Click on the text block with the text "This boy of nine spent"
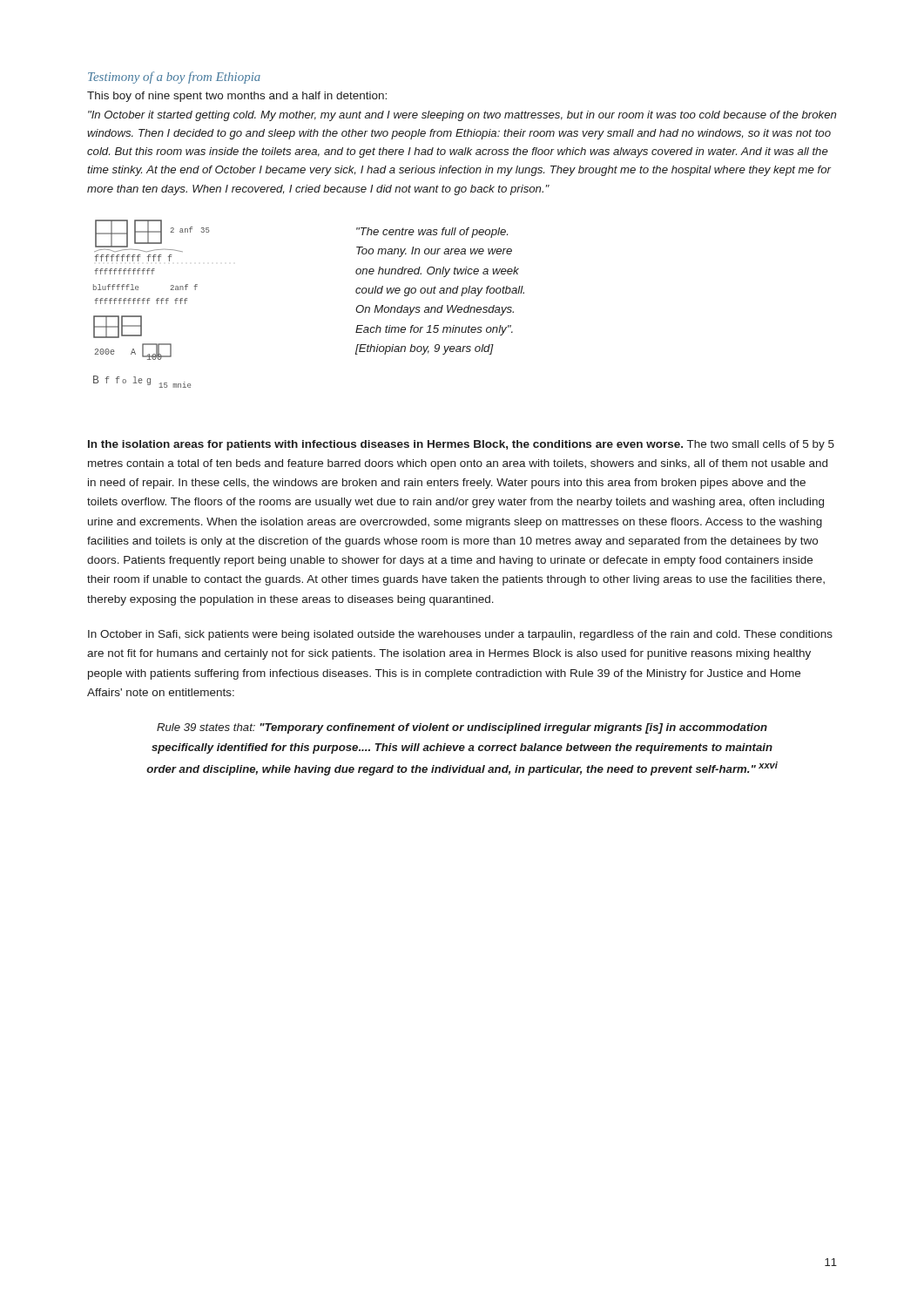This screenshot has height=1307, width=924. click(237, 95)
